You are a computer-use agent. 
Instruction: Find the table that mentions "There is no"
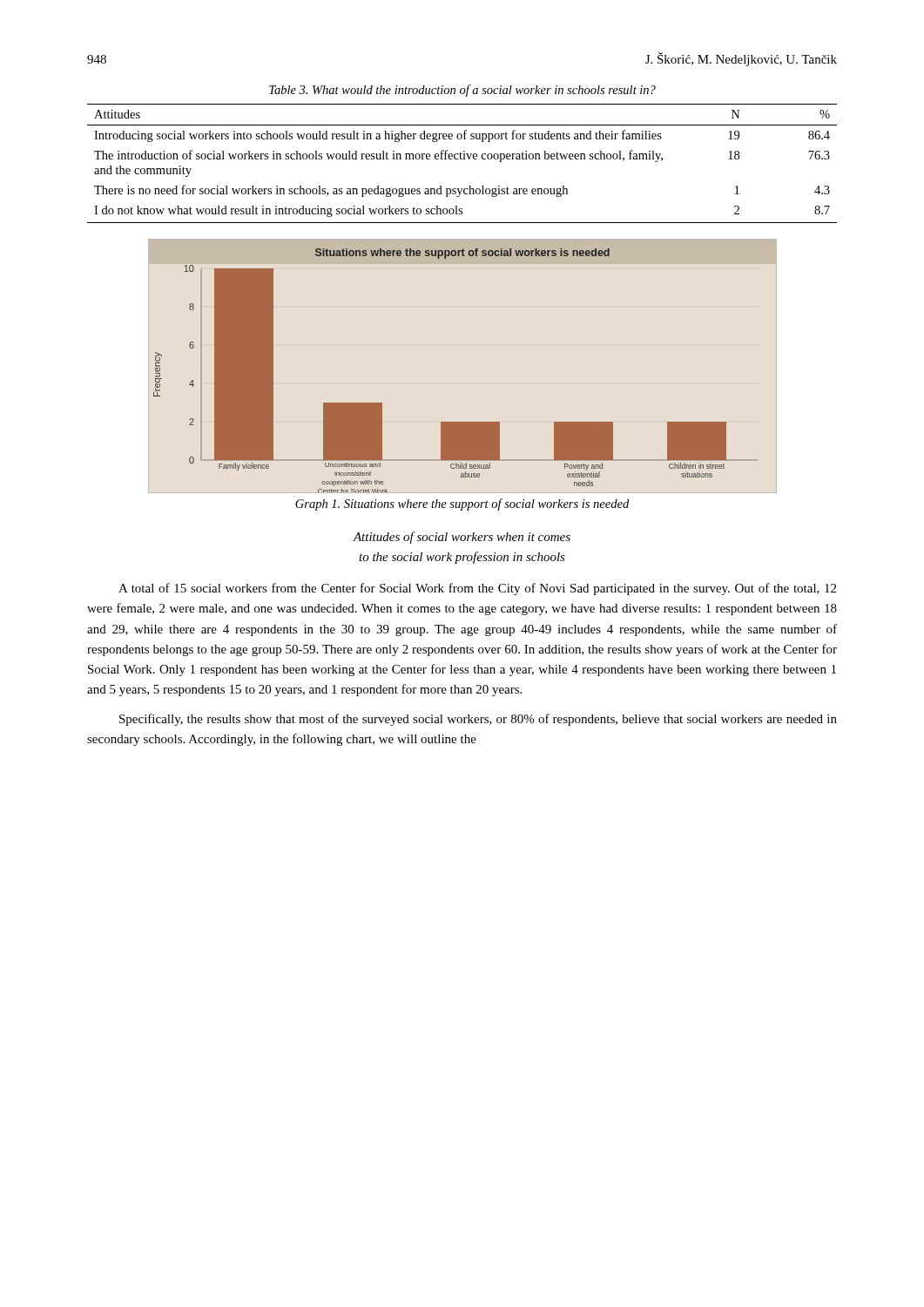click(x=462, y=163)
